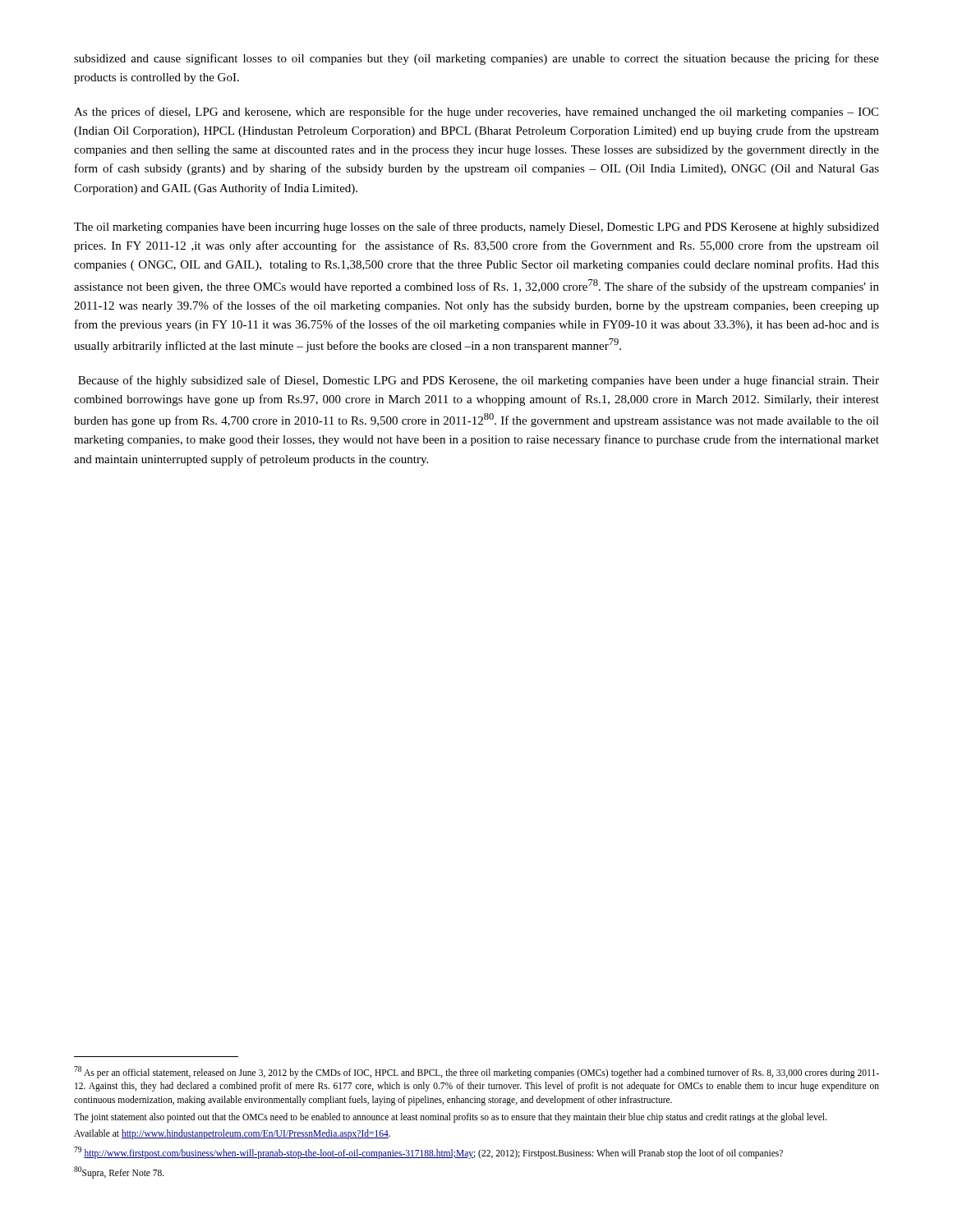Find the block starting "80Supra, Refer Note 78."
953x1232 pixels.
pyautogui.click(x=119, y=1171)
